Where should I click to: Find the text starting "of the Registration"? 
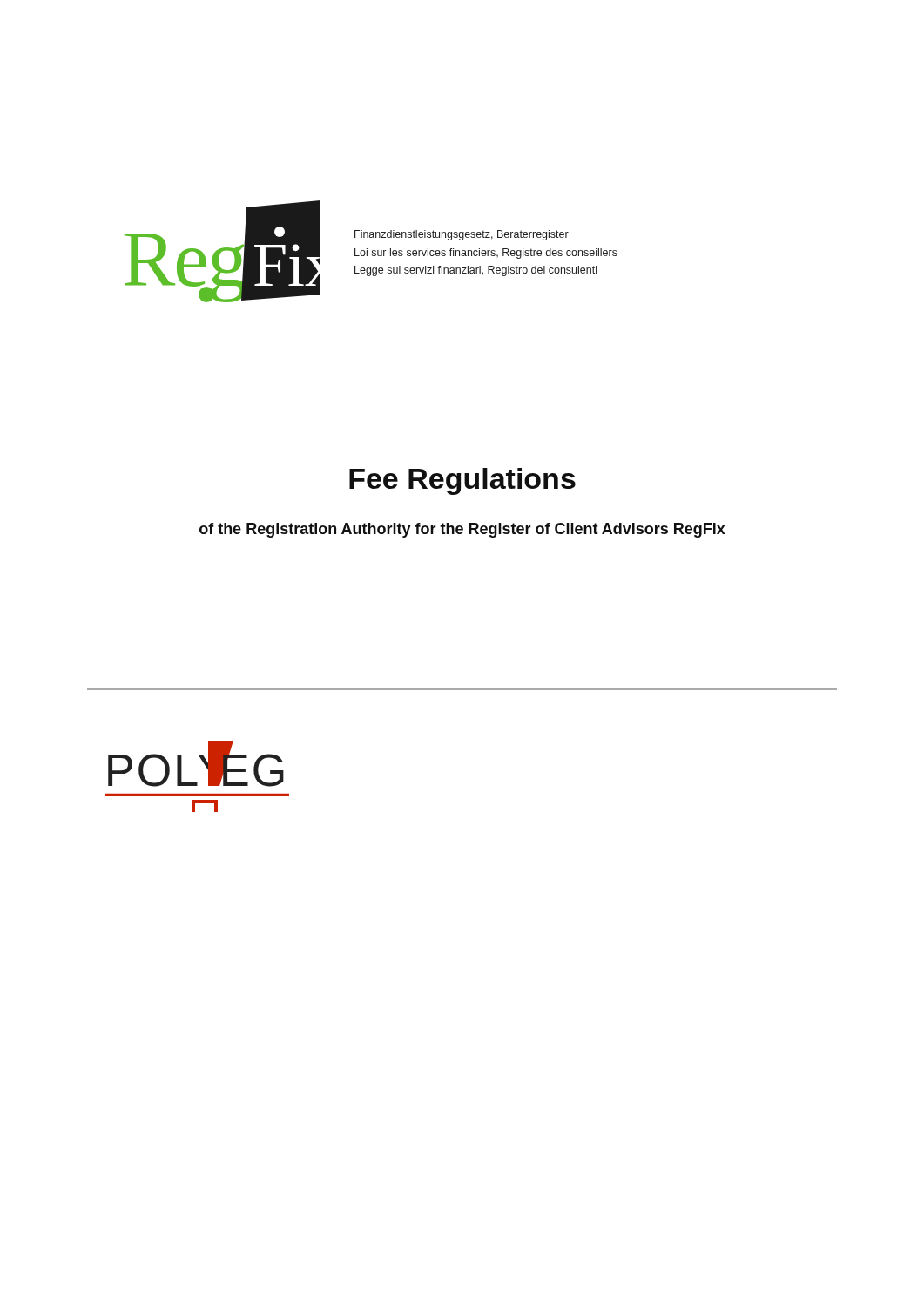pos(462,529)
